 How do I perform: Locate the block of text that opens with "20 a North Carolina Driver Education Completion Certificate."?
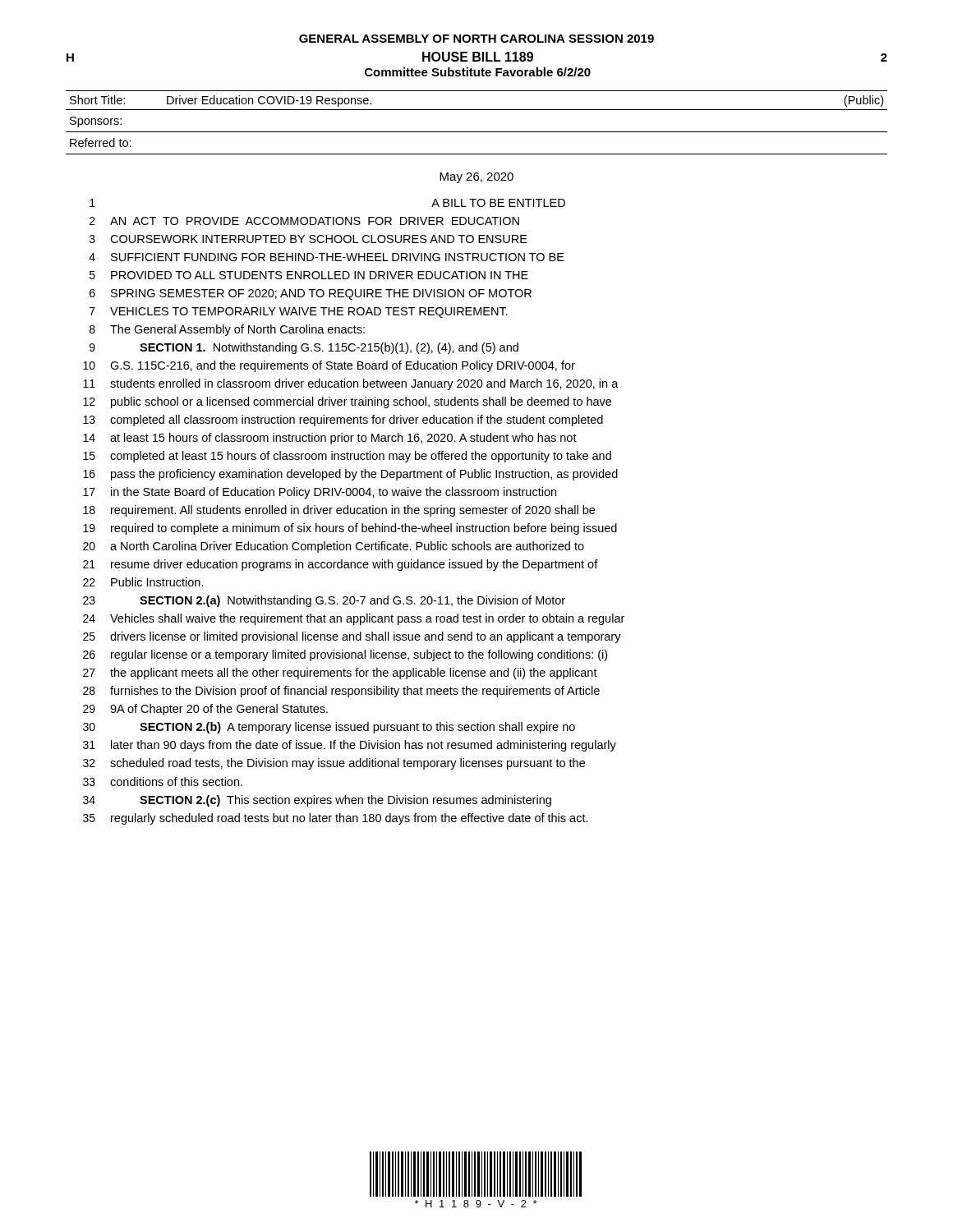476,547
